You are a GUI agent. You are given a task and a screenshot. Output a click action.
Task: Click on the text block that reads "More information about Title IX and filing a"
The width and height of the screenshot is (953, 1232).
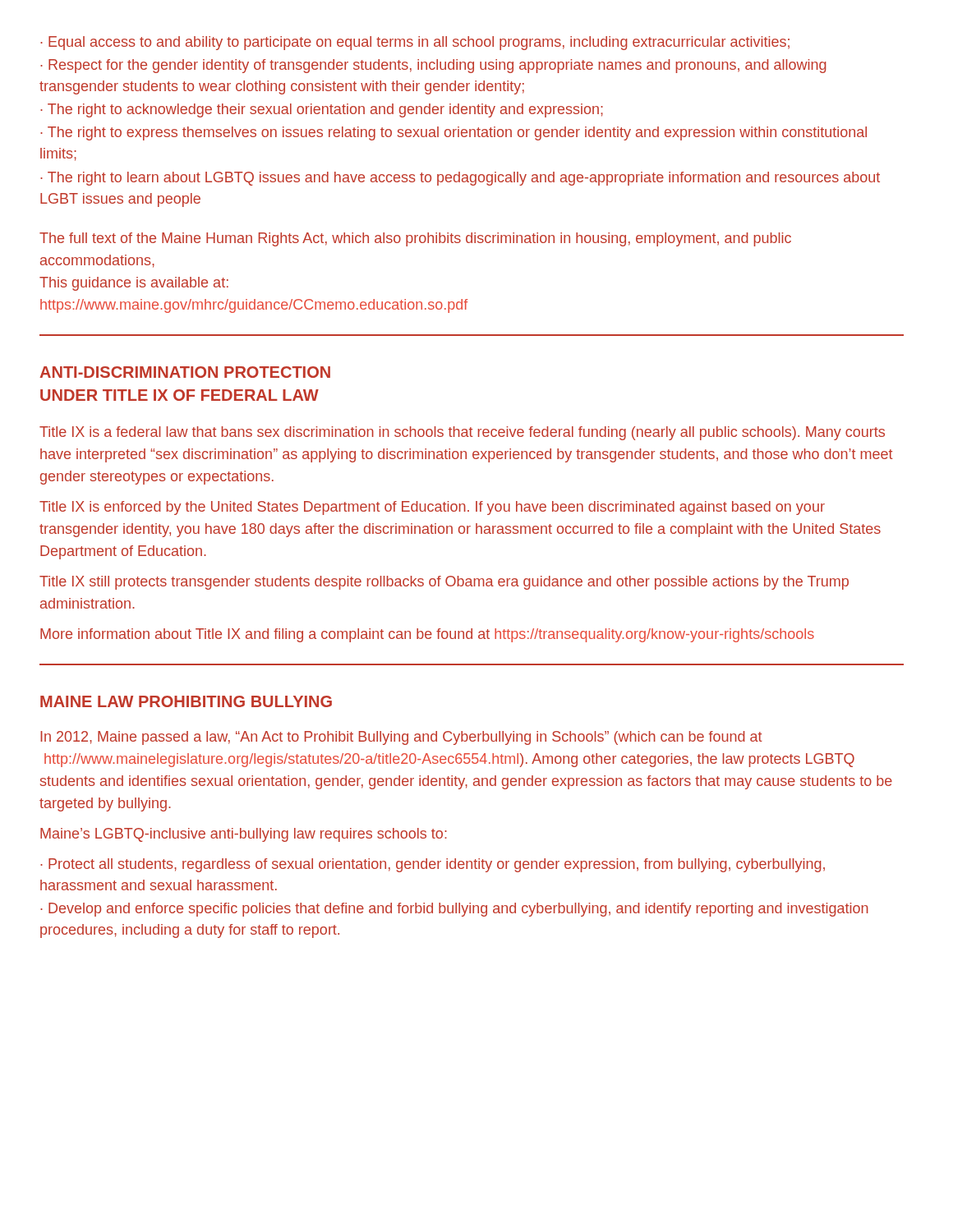click(x=427, y=634)
